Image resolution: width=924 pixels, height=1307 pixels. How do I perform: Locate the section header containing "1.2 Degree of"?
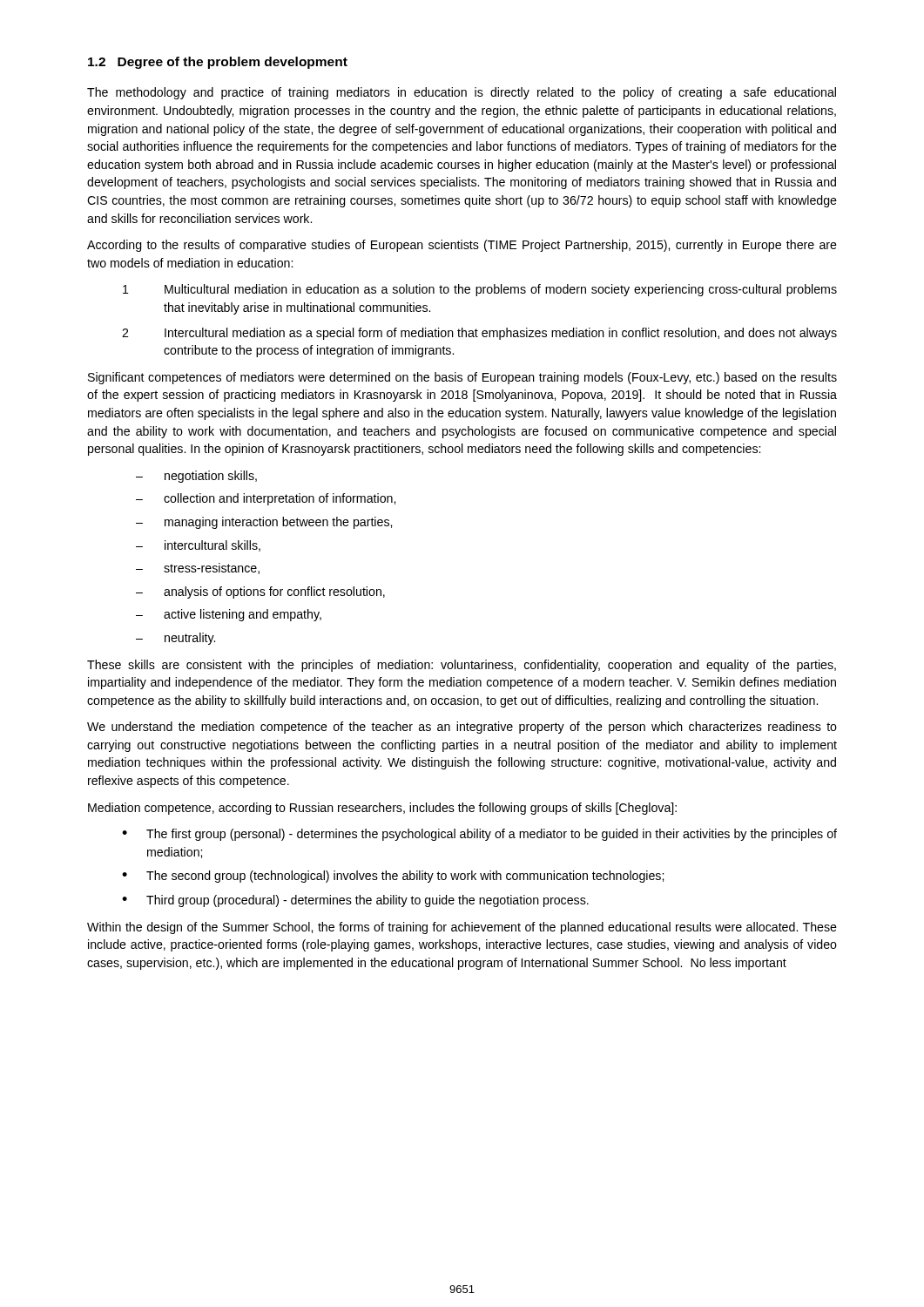(217, 61)
